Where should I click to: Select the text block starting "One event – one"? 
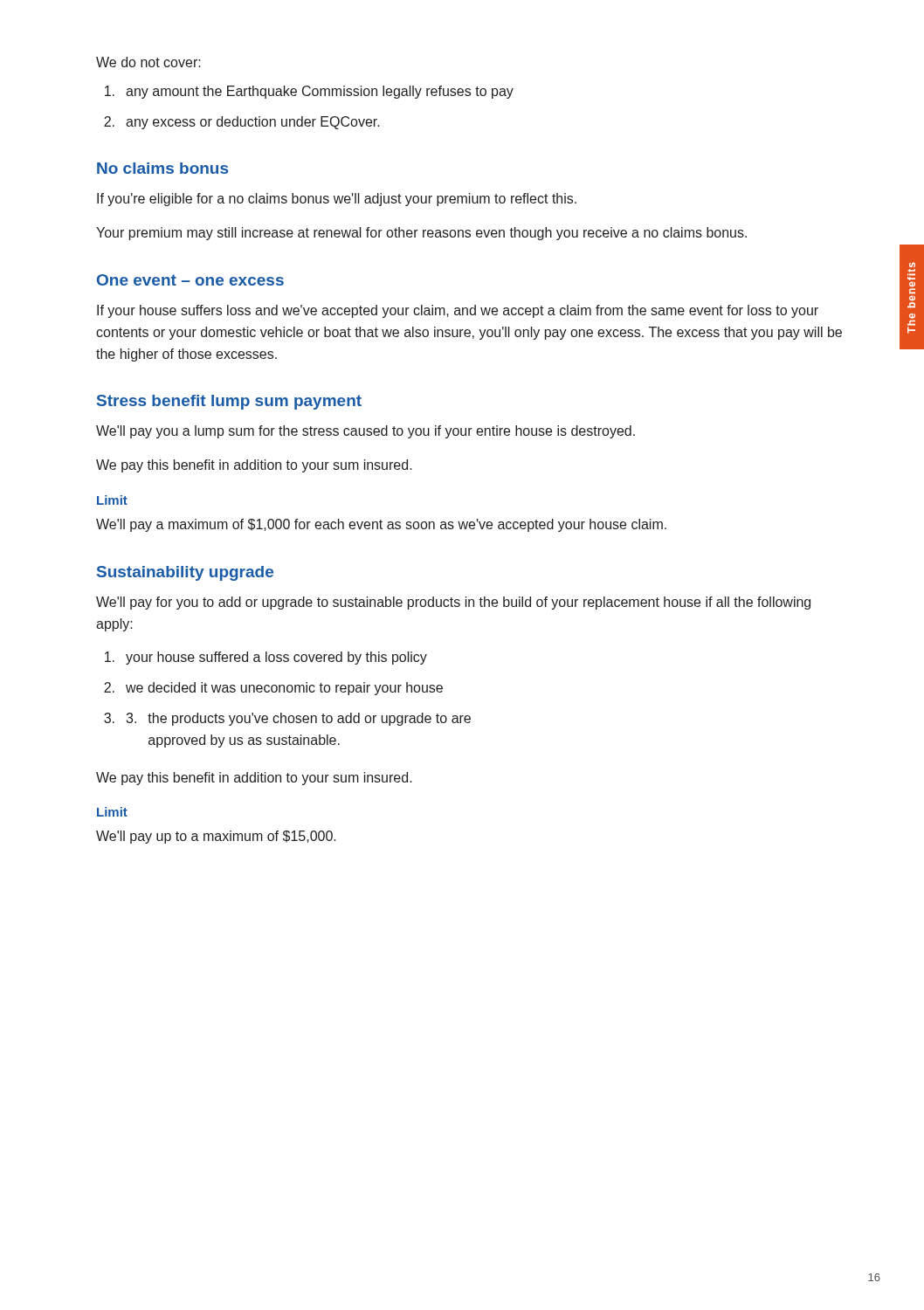click(x=190, y=280)
